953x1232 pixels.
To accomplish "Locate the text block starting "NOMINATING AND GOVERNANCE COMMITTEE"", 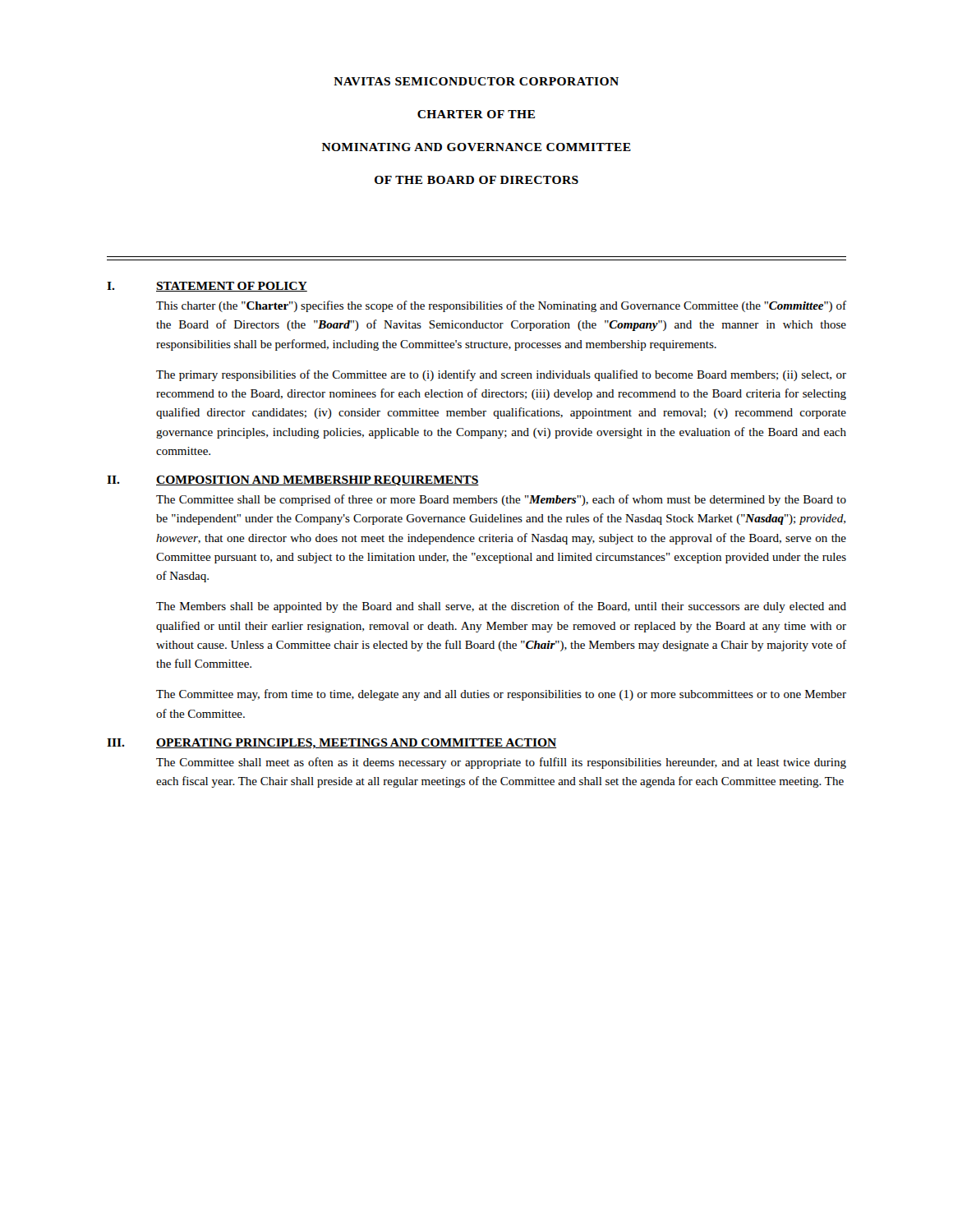I will point(476,147).
